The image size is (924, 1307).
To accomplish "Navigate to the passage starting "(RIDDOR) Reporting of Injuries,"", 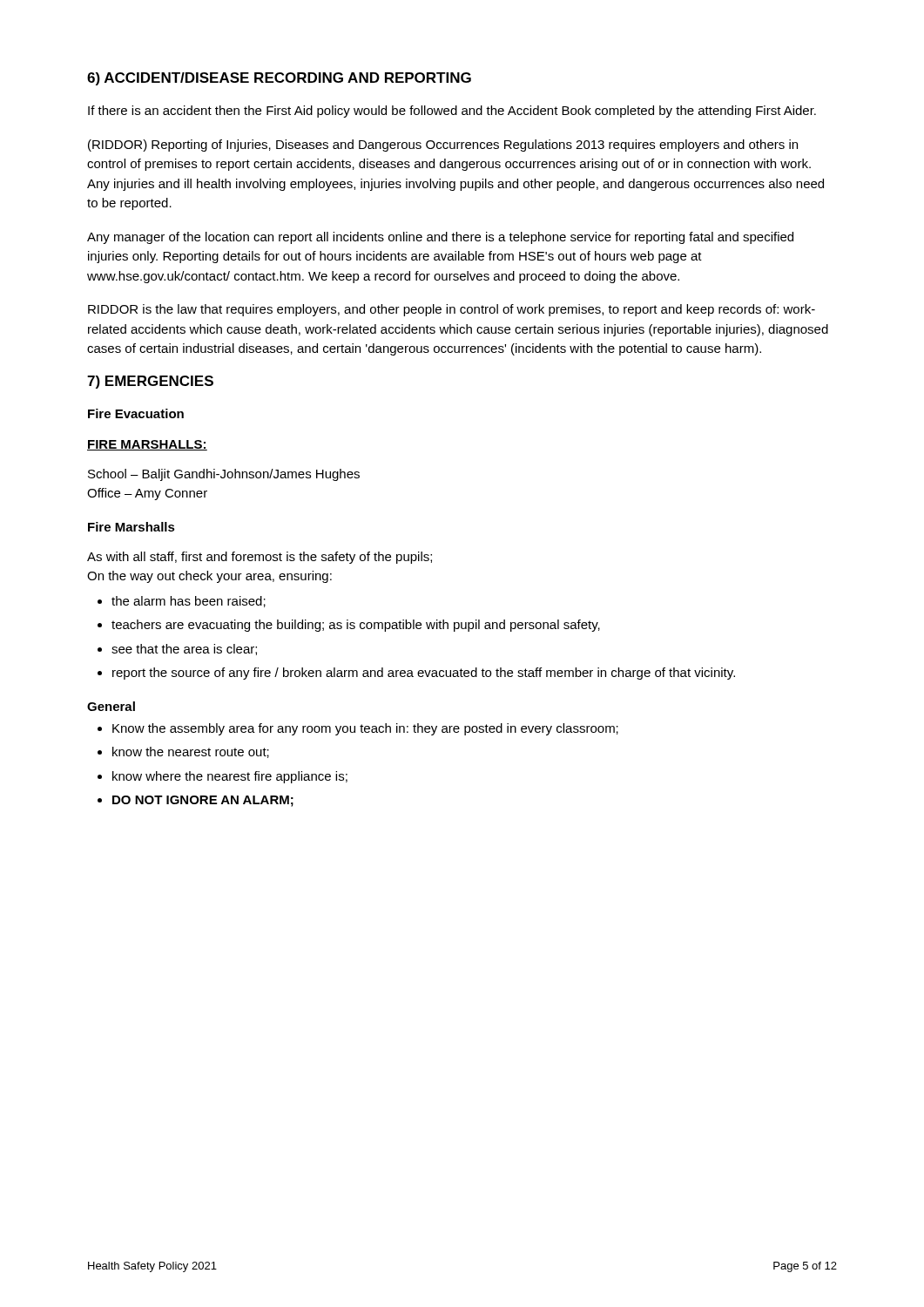I will coord(462,174).
